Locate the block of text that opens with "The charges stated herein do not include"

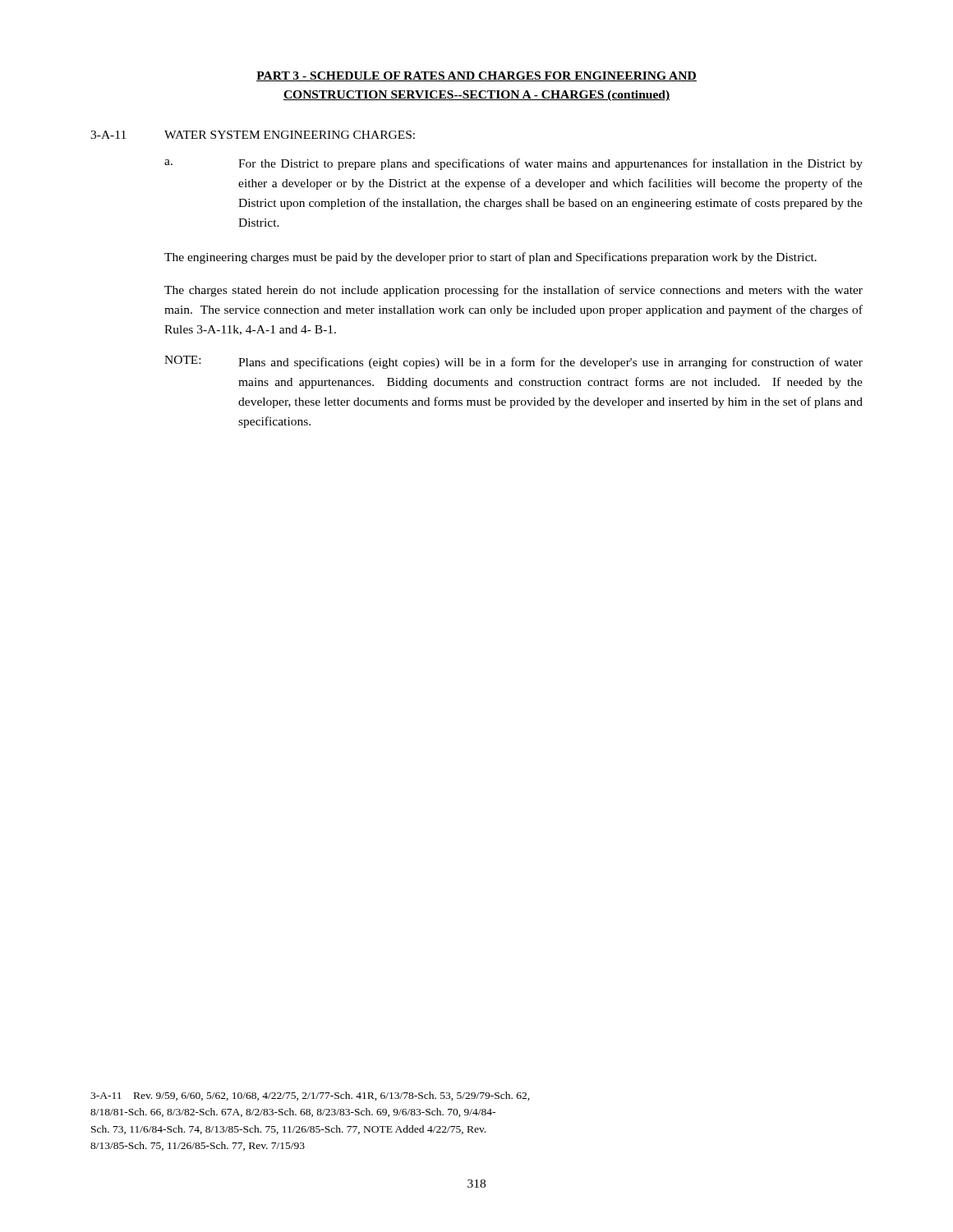tap(513, 309)
